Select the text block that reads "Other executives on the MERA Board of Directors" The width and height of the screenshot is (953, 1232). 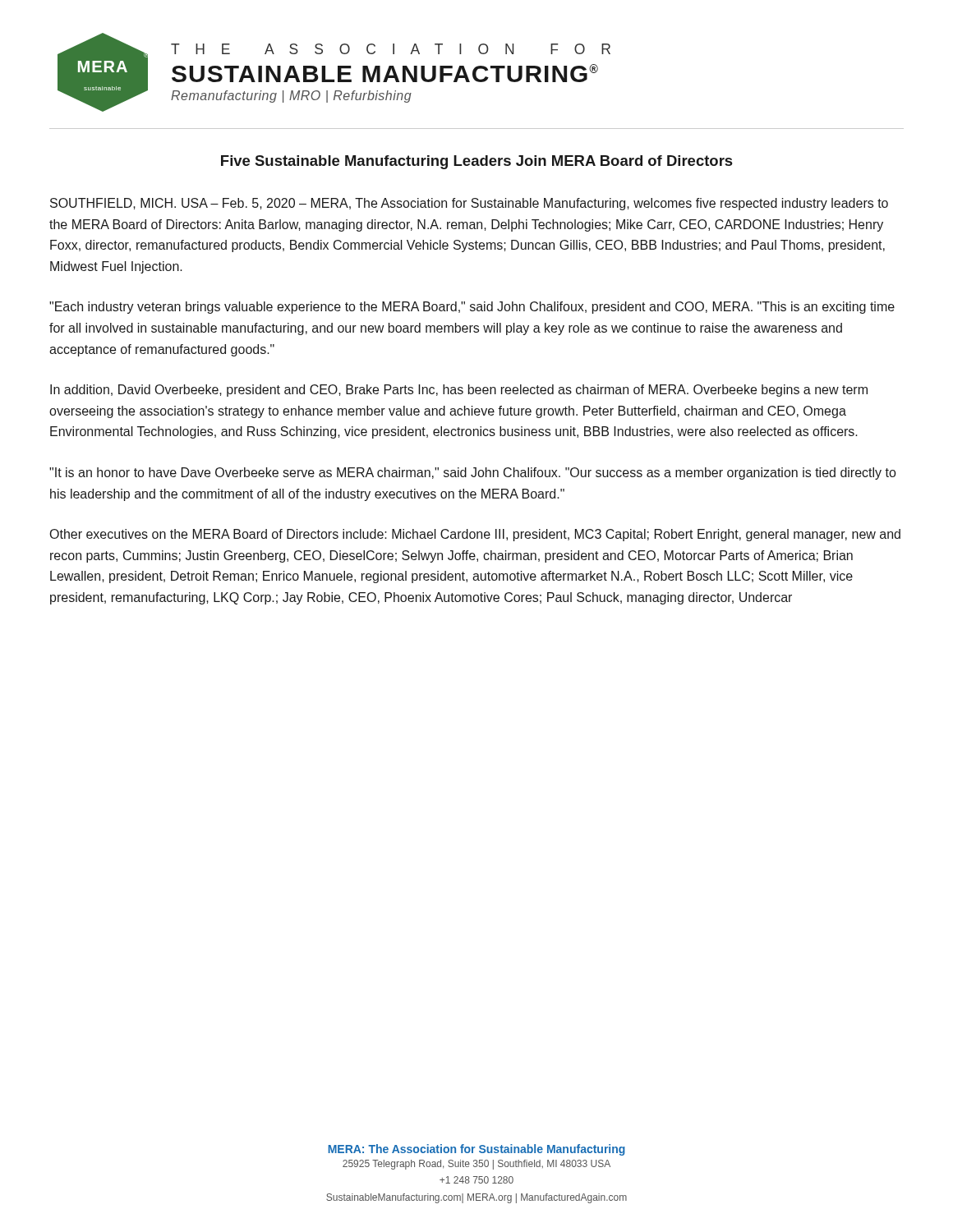tap(475, 566)
